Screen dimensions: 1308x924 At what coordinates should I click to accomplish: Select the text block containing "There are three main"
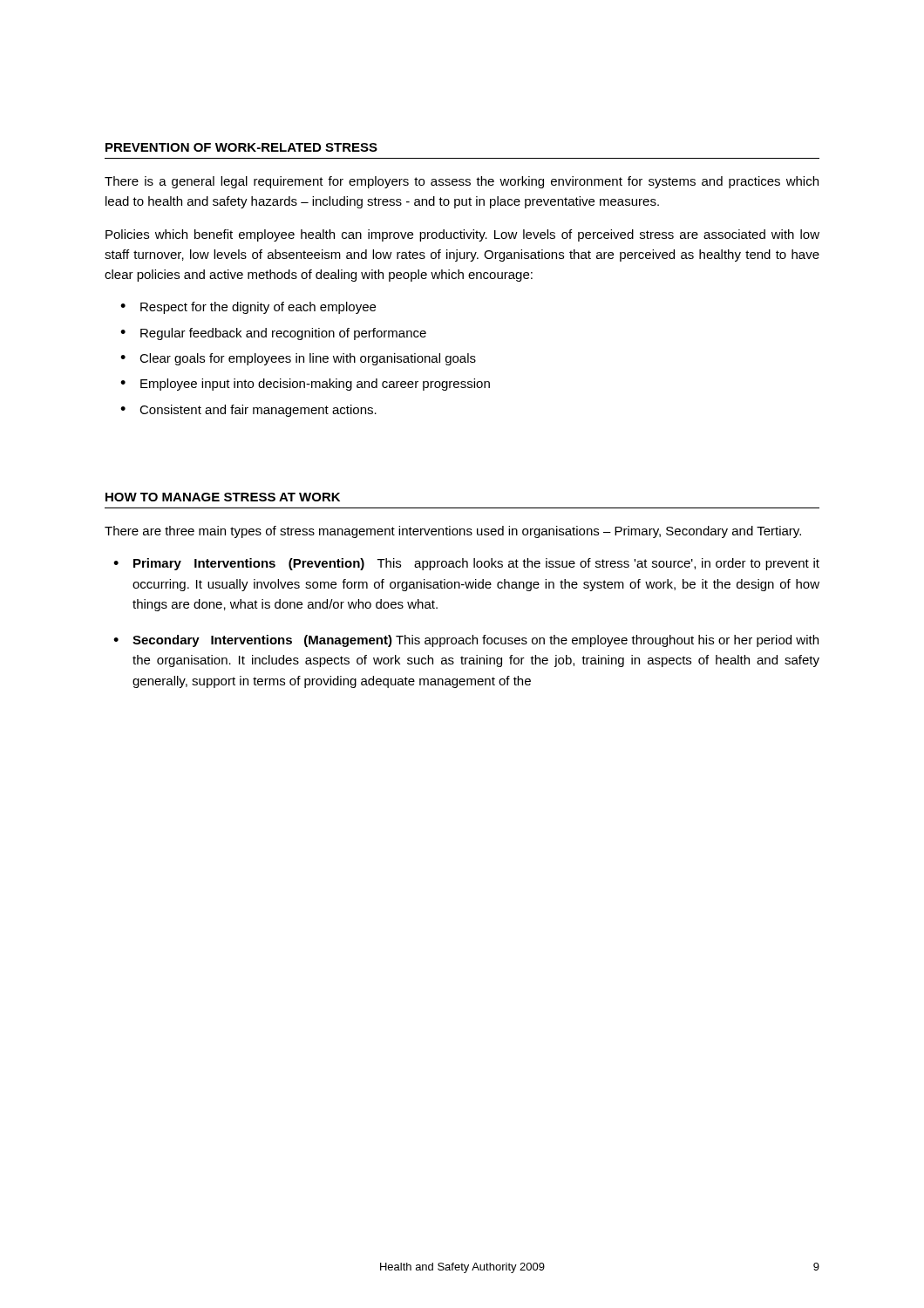pos(453,531)
